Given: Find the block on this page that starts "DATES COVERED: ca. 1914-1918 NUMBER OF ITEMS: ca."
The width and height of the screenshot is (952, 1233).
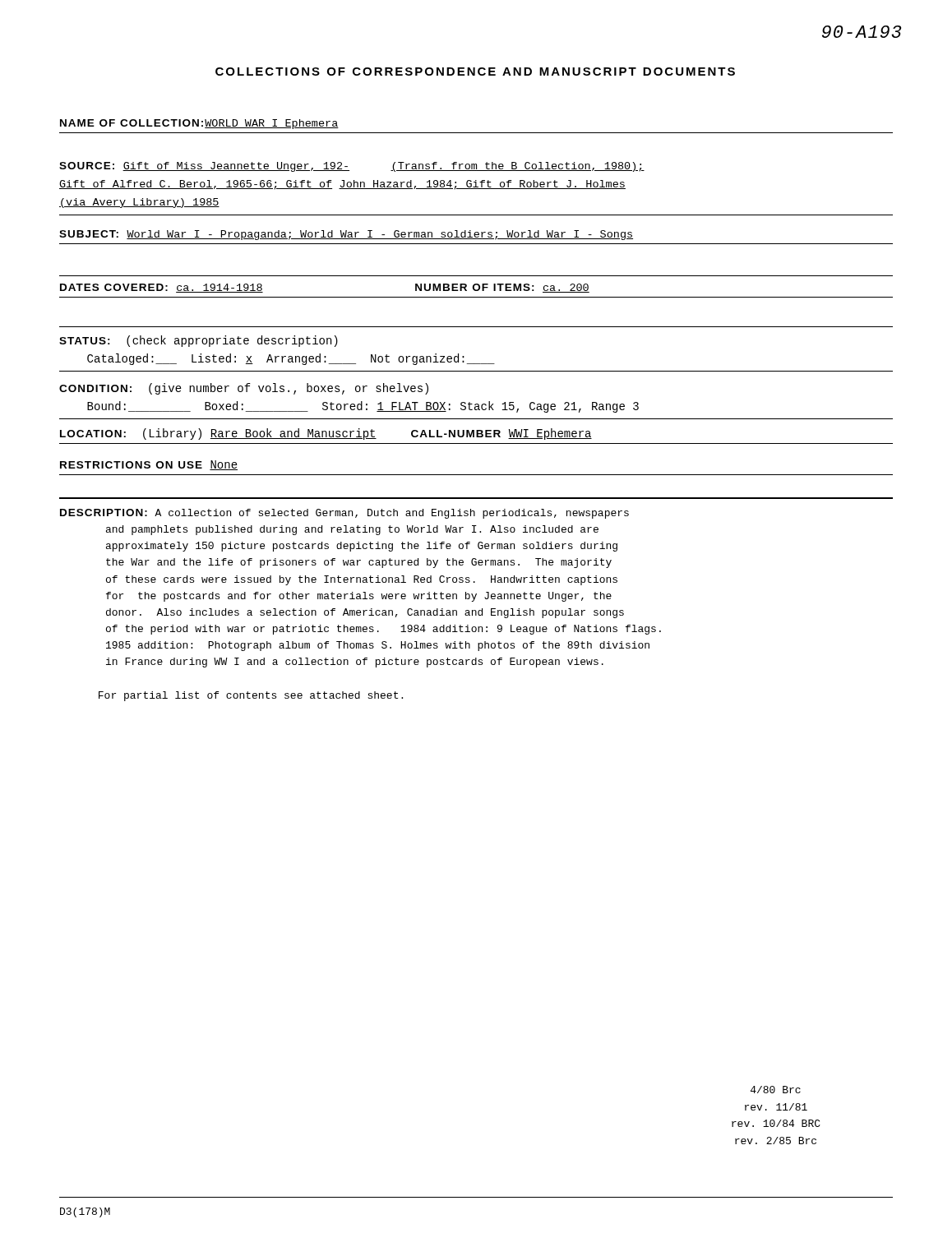Looking at the screenshot, I should pyautogui.click(x=476, y=289).
